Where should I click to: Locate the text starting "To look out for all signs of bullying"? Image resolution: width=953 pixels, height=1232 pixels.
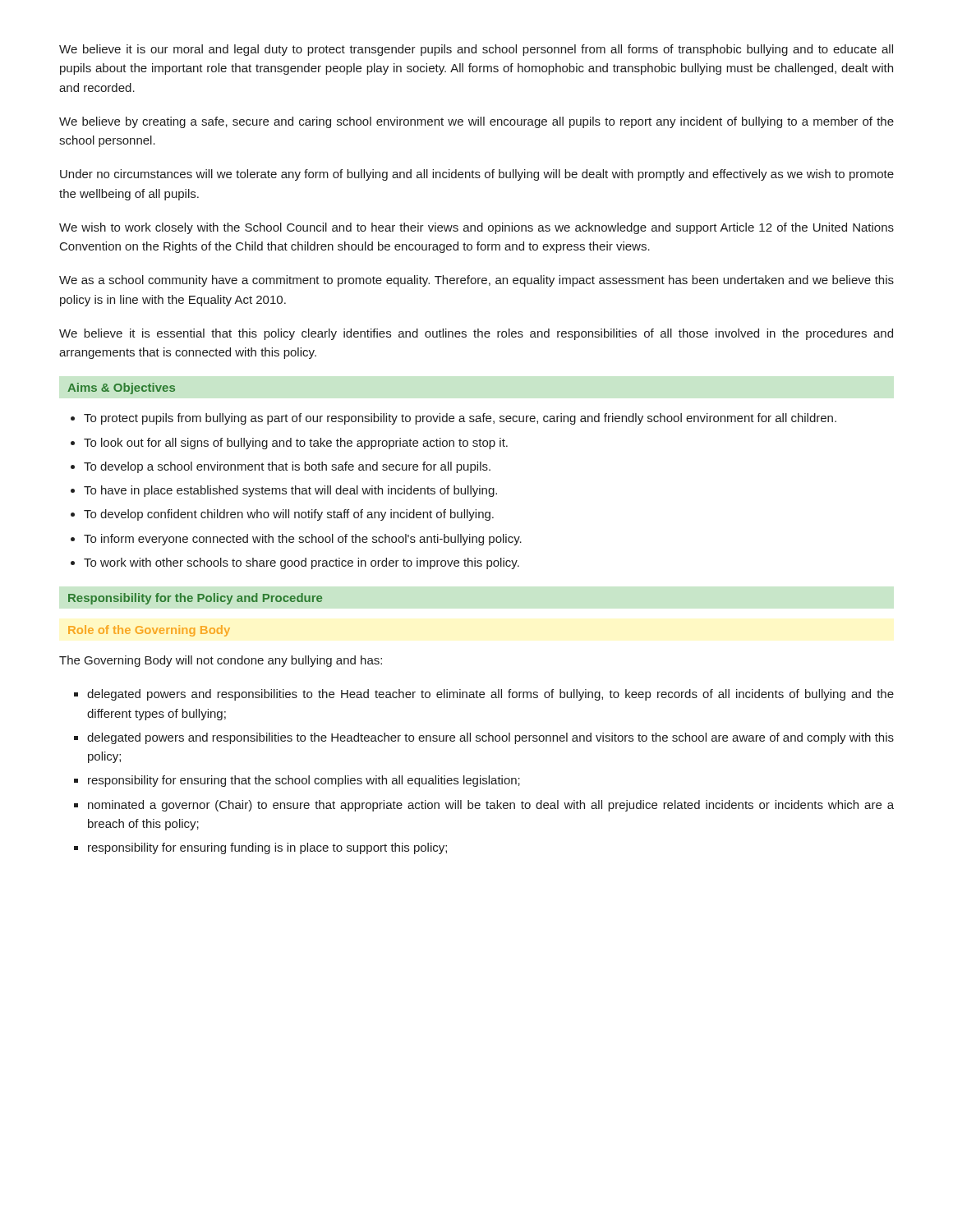pyautogui.click(x=296, y=442)
